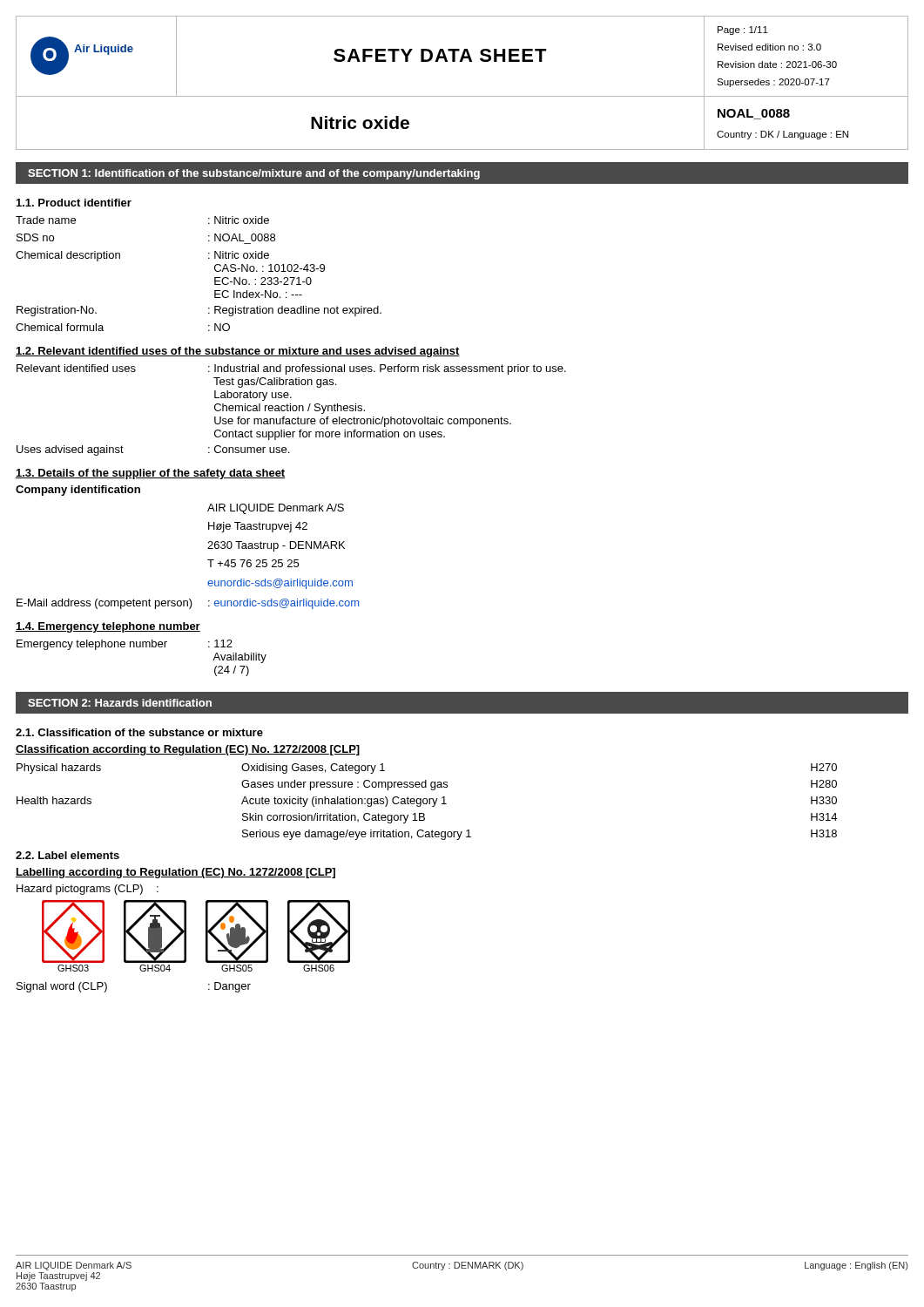Locate the section header that reads "1.4. Emergency telephone number"
This screenshot has height=1307, width=924.
pyautogui.click(x=108, y=626)
